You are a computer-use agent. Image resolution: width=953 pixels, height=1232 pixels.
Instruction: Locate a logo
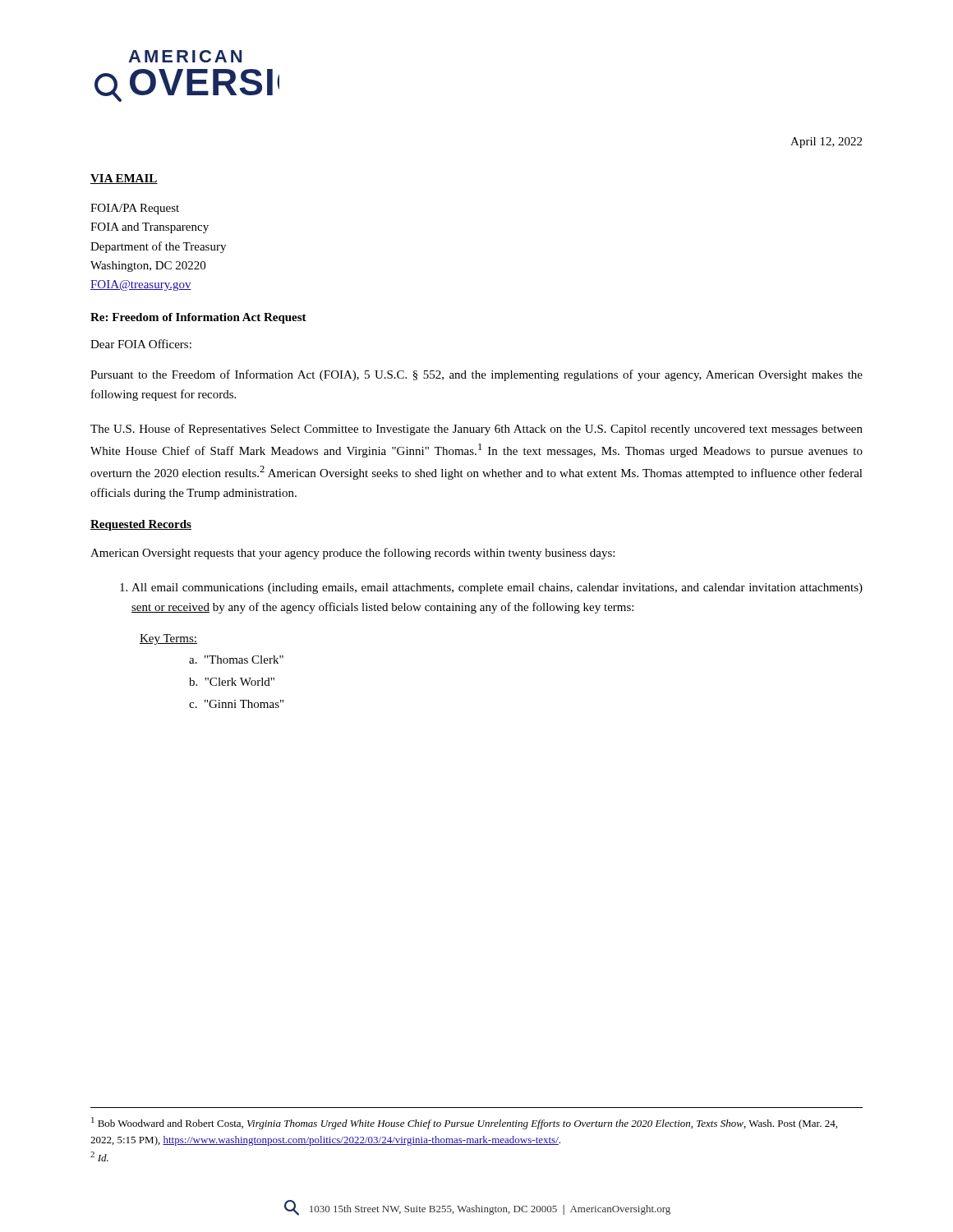point(476,52)
